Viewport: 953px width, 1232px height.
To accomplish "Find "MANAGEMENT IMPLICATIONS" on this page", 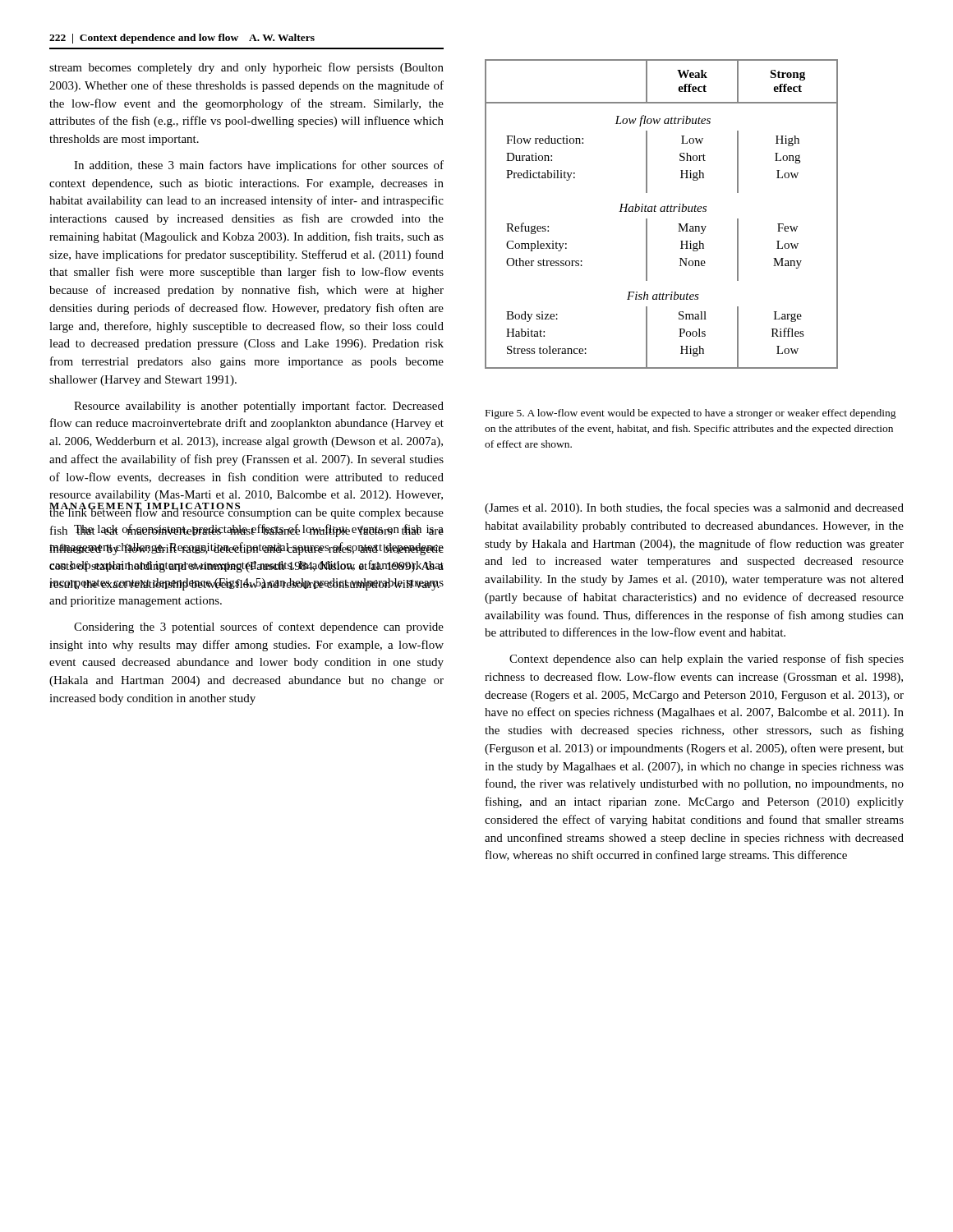I will 146,505.
